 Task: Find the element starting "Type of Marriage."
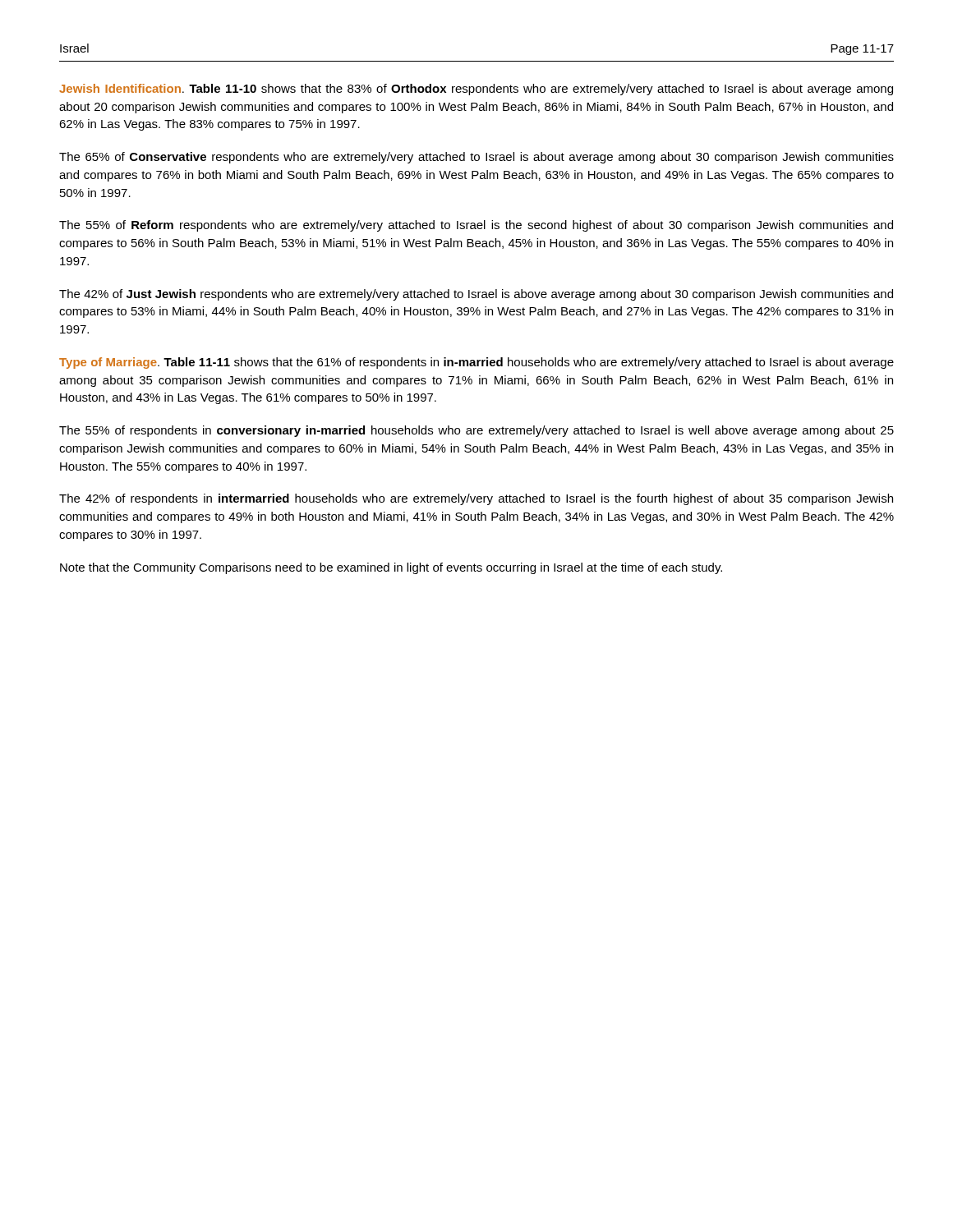pos(476,379)
